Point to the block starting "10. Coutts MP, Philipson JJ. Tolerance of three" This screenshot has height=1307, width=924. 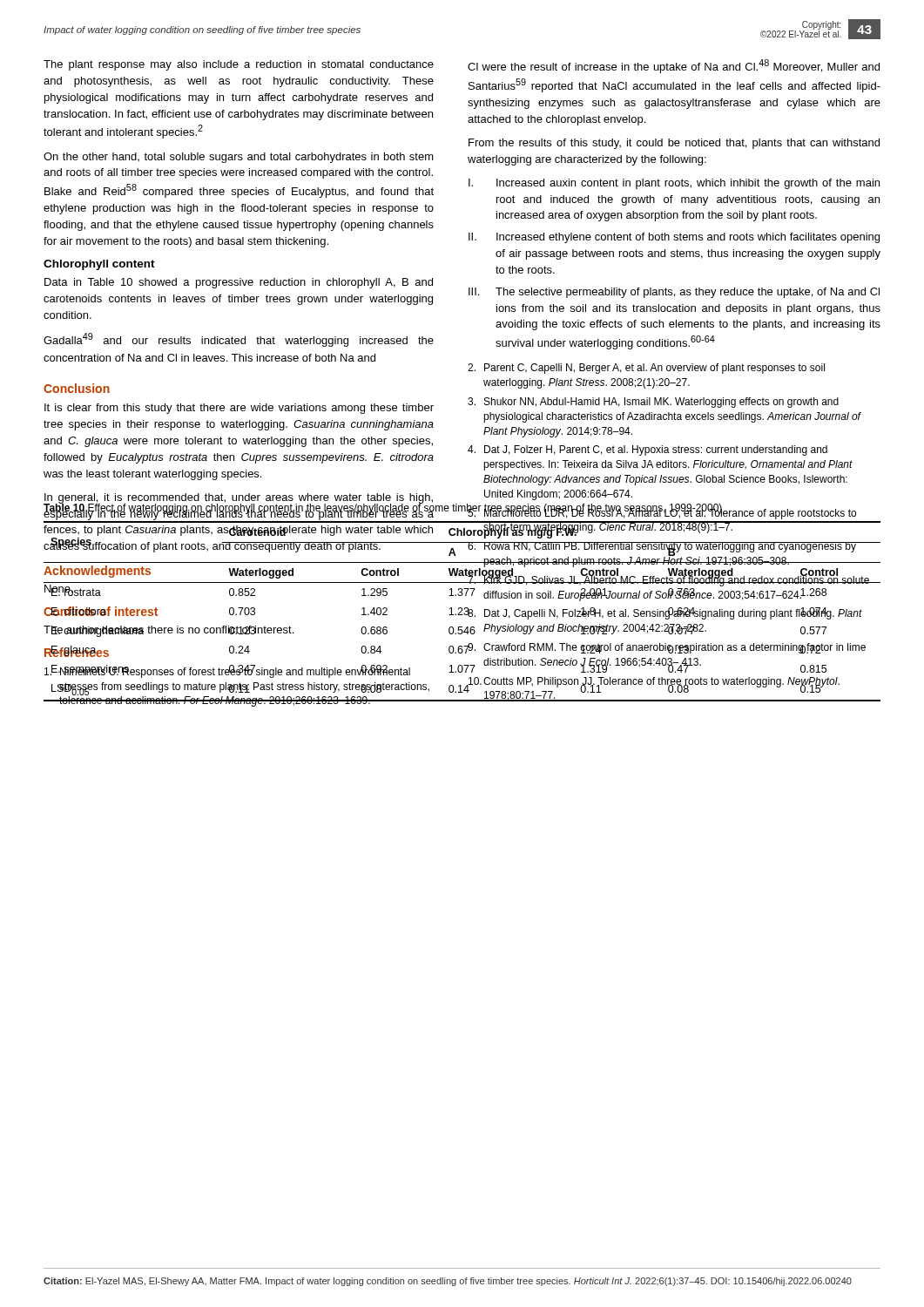674,689
